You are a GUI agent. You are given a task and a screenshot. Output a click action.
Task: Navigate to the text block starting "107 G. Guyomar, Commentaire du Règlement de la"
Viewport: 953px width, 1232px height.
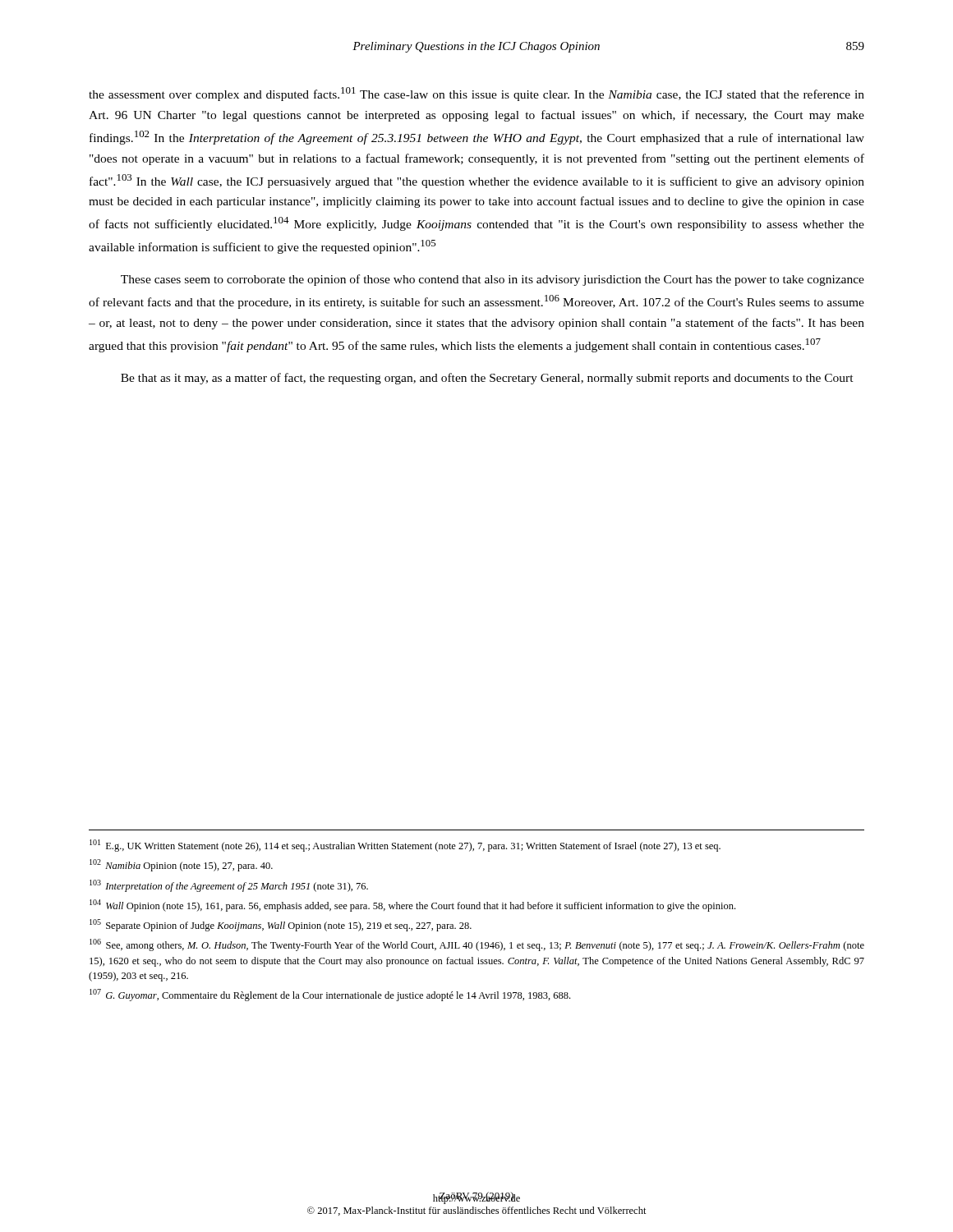[476, 995]
